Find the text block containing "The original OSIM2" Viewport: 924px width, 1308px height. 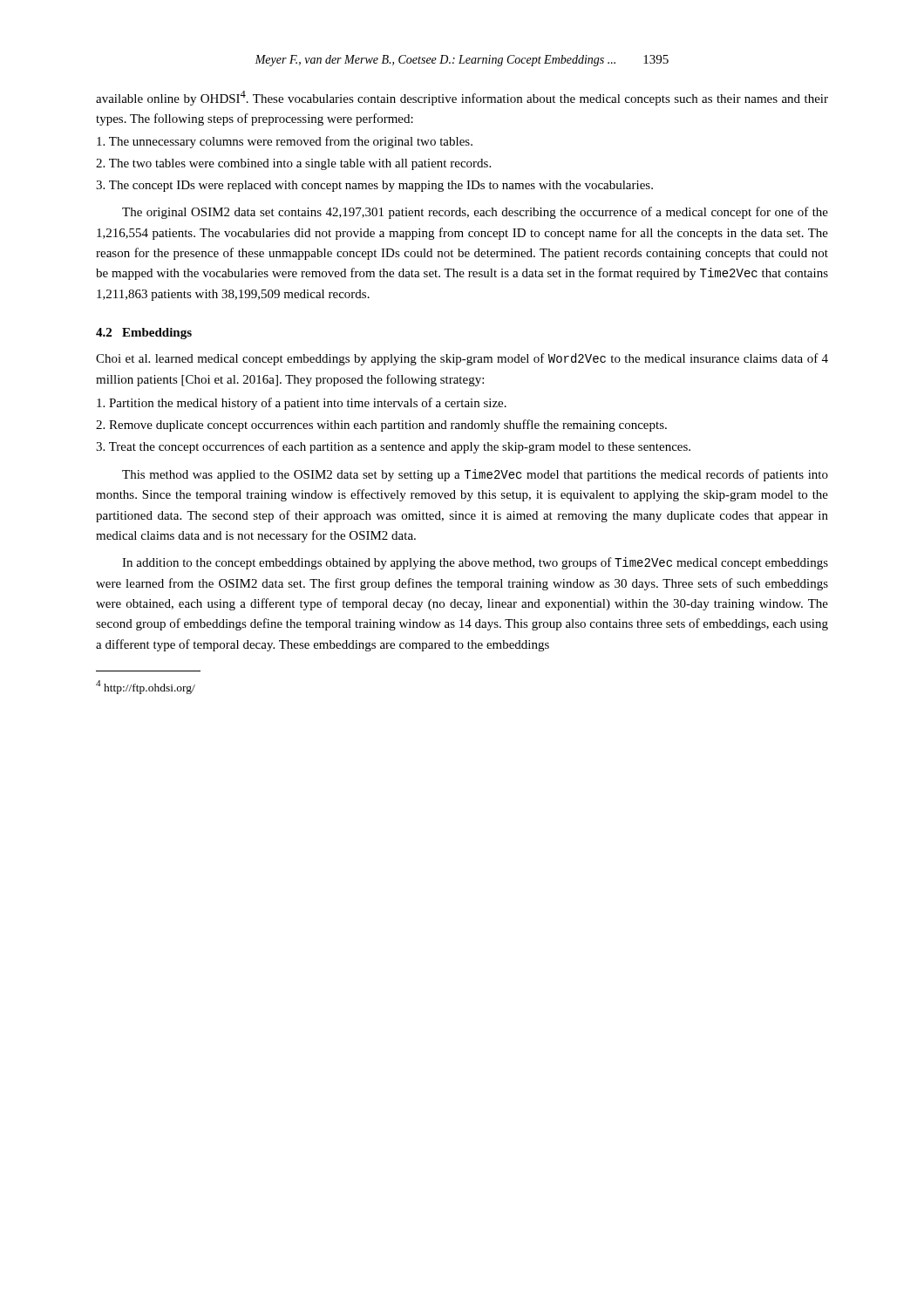coord(462,253)
